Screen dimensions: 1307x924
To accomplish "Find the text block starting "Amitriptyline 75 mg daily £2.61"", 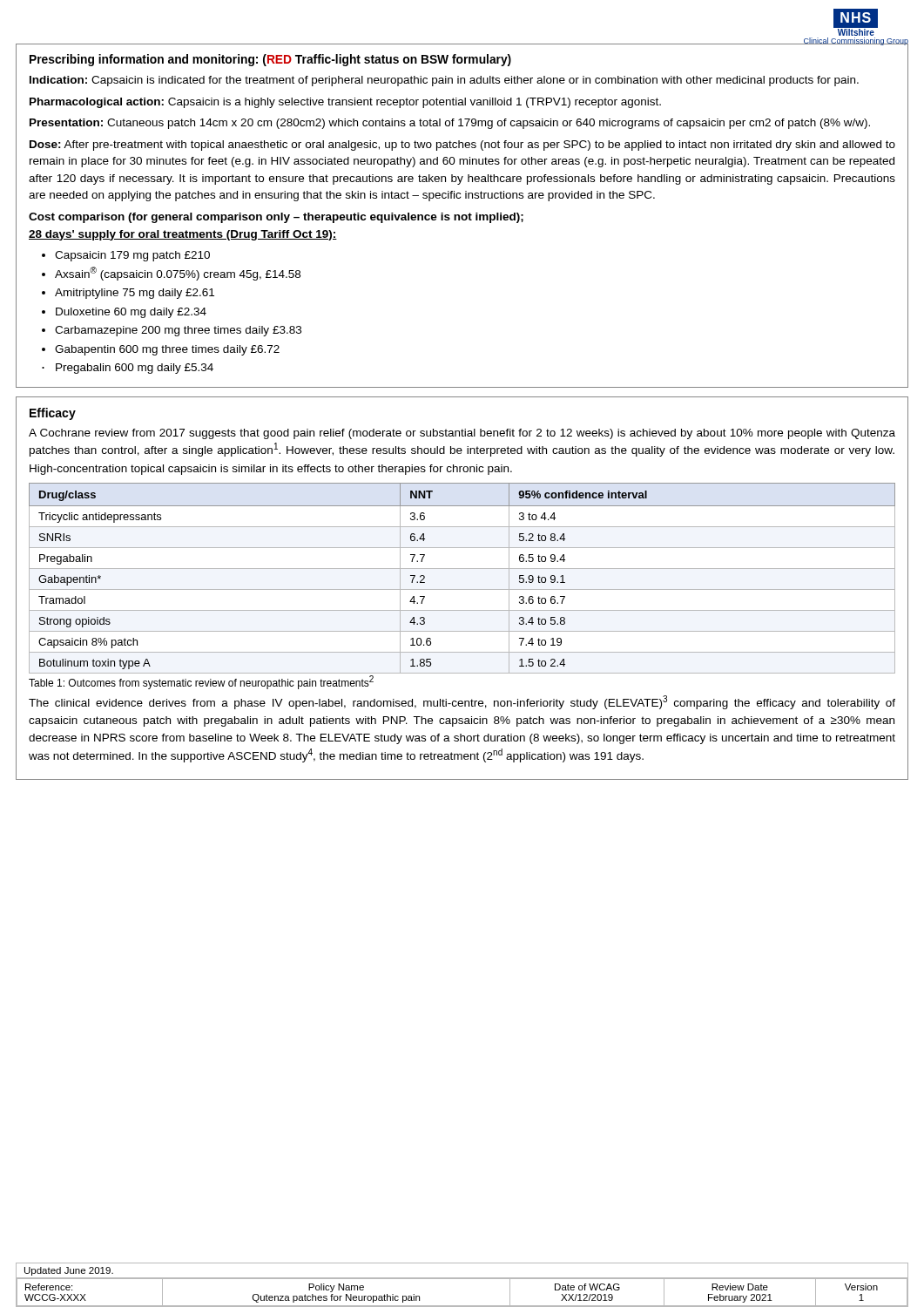I will click(x=135, y=293).
